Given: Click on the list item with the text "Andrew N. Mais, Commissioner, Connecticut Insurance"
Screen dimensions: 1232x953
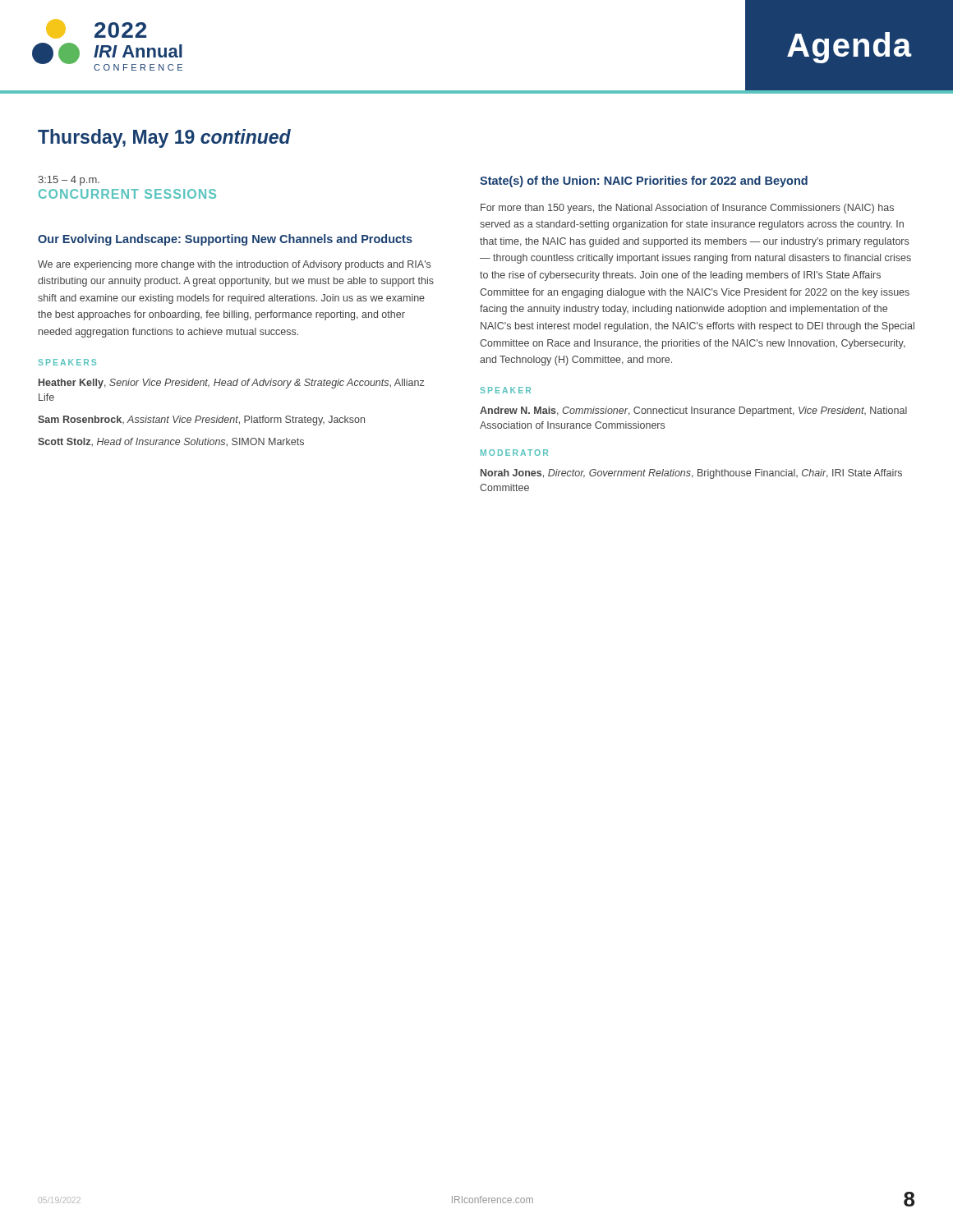Looking at the screenshot, I should [693, 418].
